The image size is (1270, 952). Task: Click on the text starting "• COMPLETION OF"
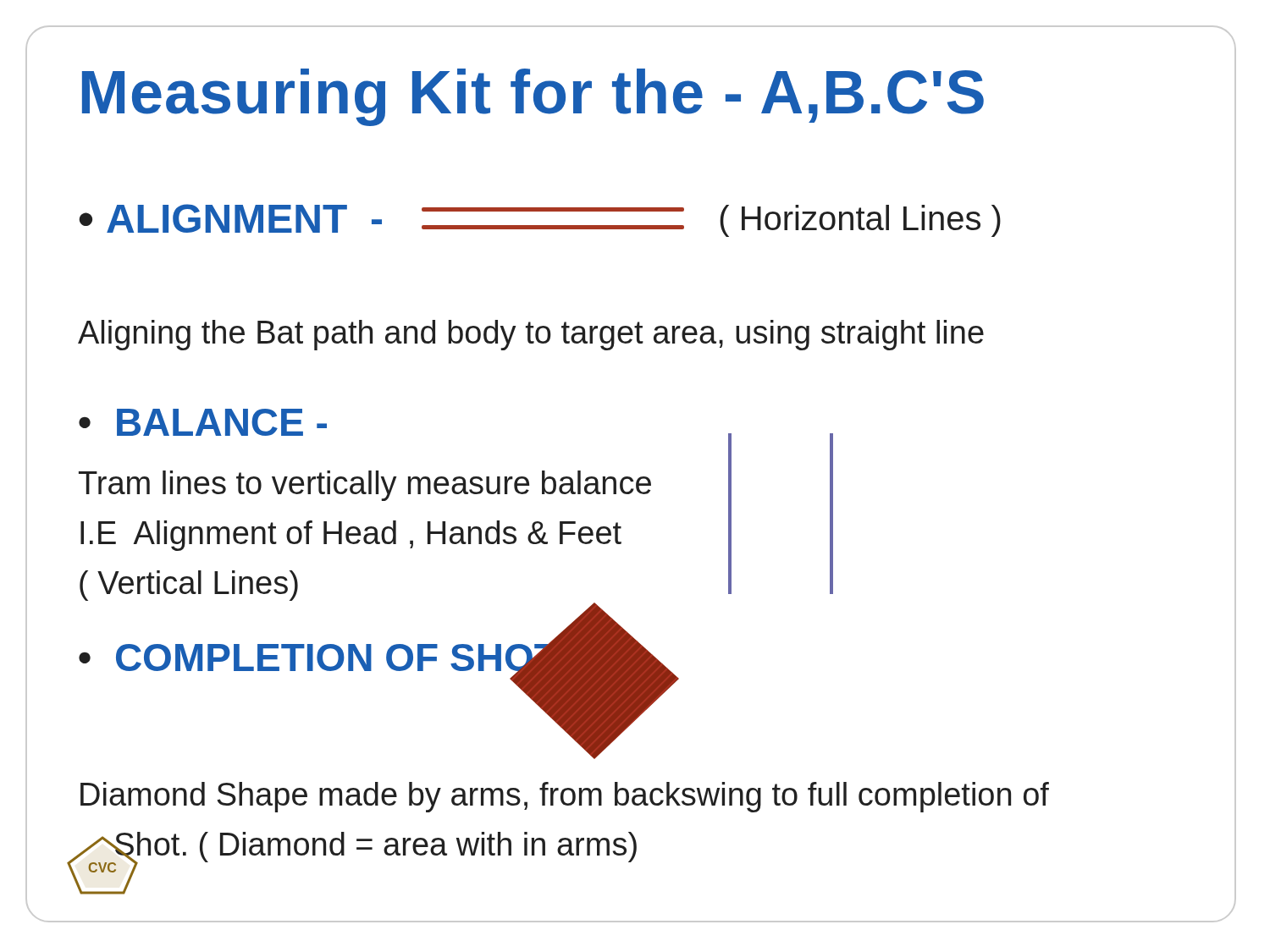[321, 658]
